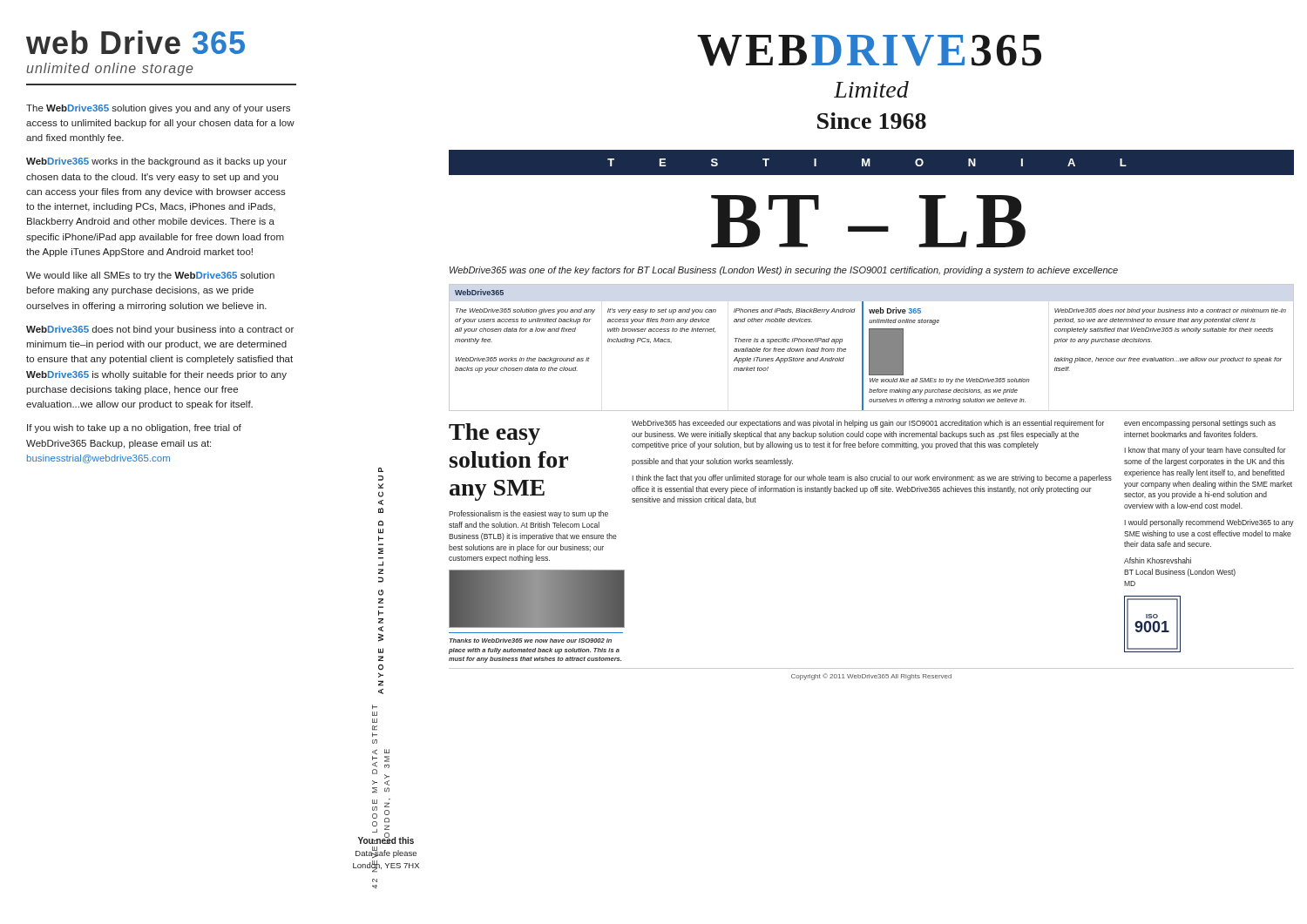Locate a logo
The height and width of the screenshot is (924, 1307).
(x=1209, y=626)
